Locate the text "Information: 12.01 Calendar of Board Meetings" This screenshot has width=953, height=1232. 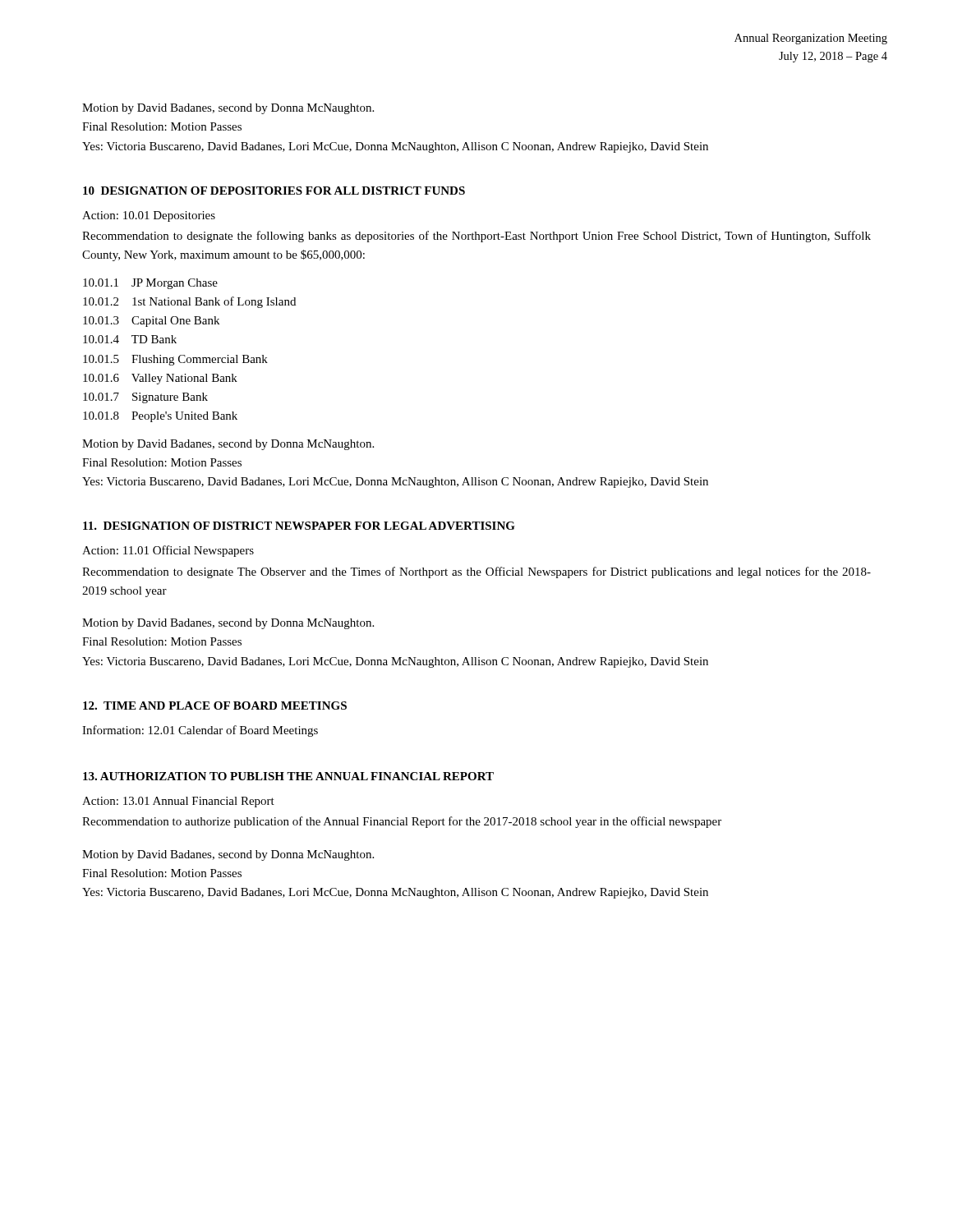(200, 730)
